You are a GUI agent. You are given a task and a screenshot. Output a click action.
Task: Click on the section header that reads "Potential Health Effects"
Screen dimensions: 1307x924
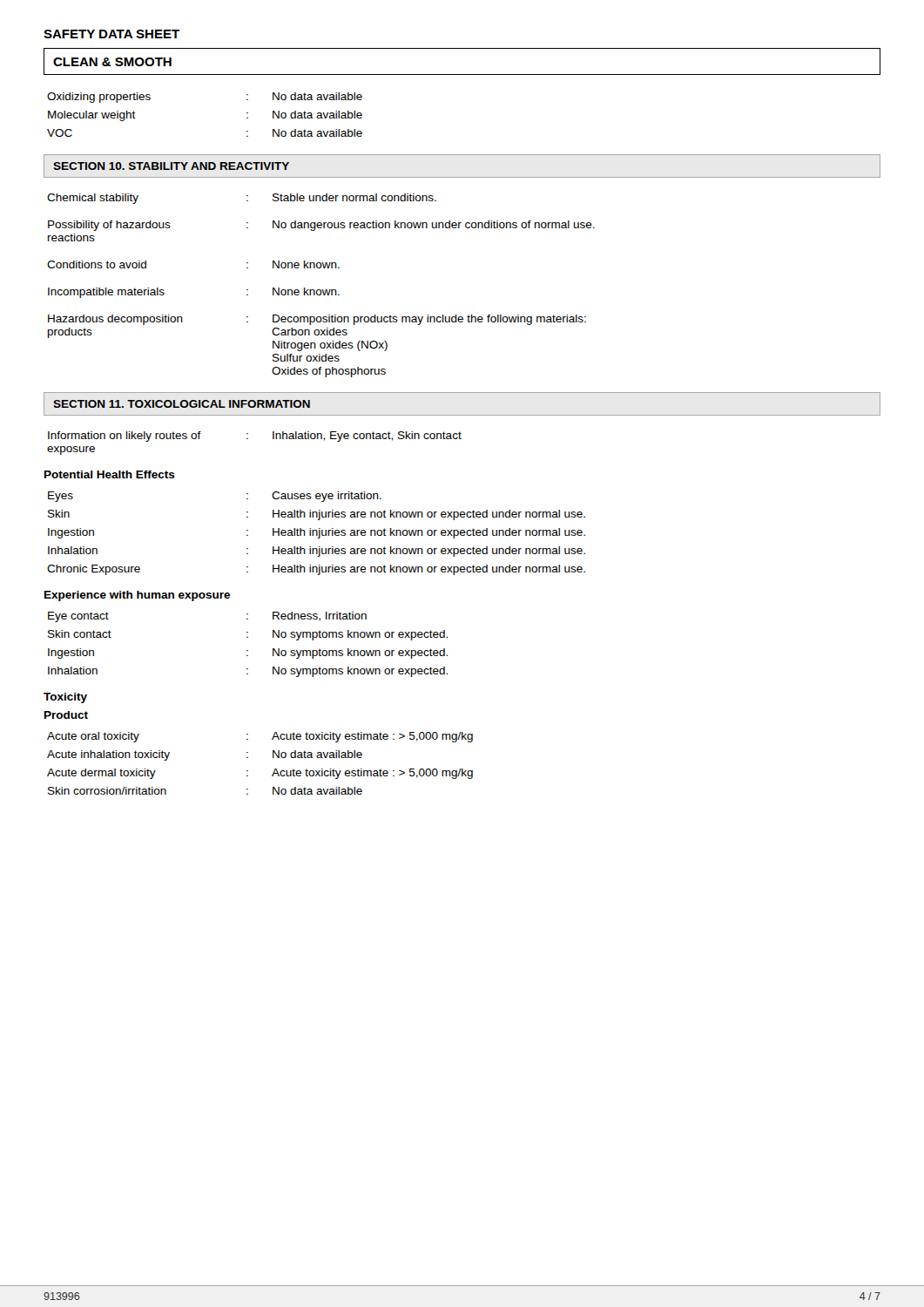[109, 474]
